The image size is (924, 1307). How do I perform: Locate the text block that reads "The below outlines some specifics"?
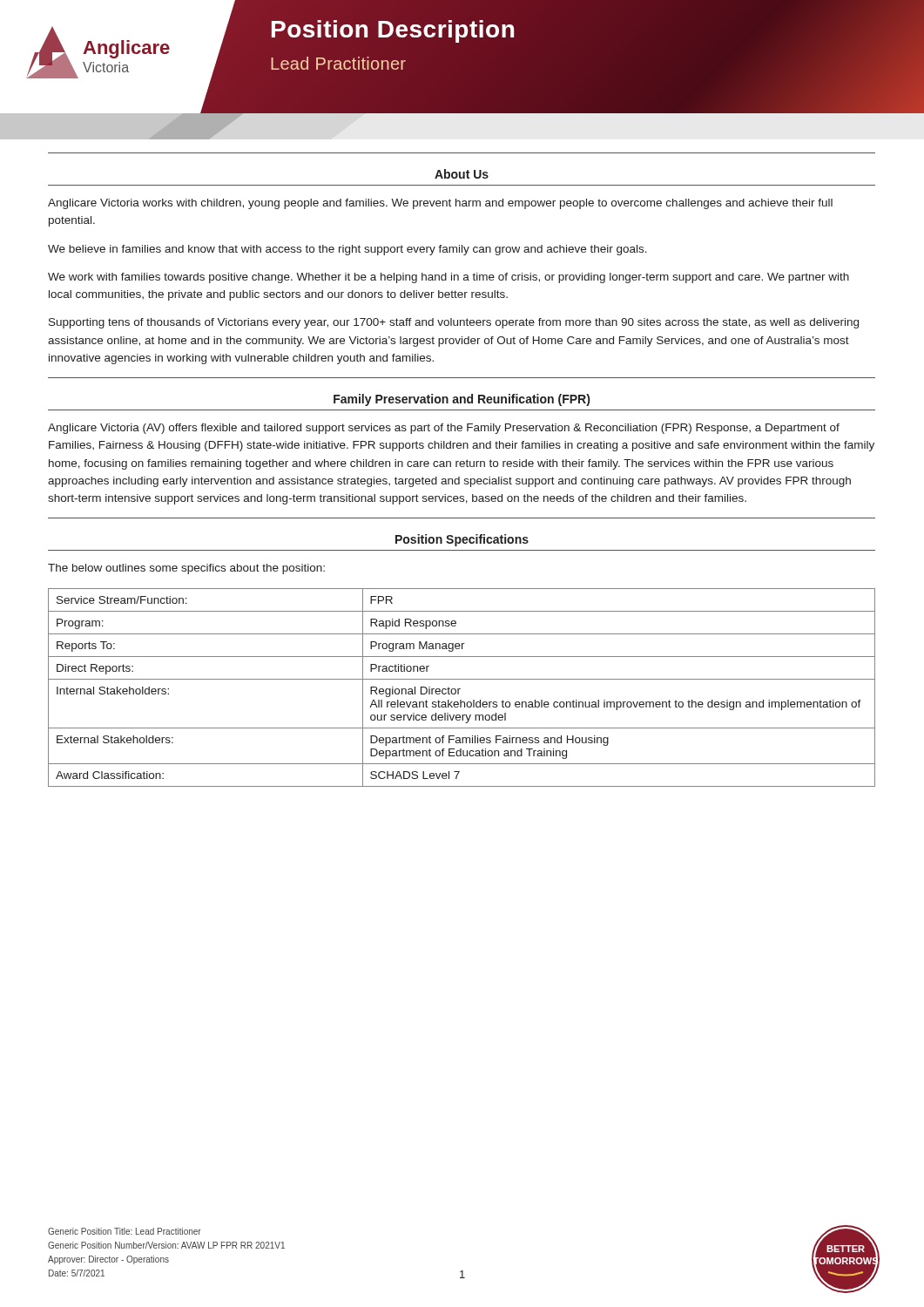pos(186,569)
